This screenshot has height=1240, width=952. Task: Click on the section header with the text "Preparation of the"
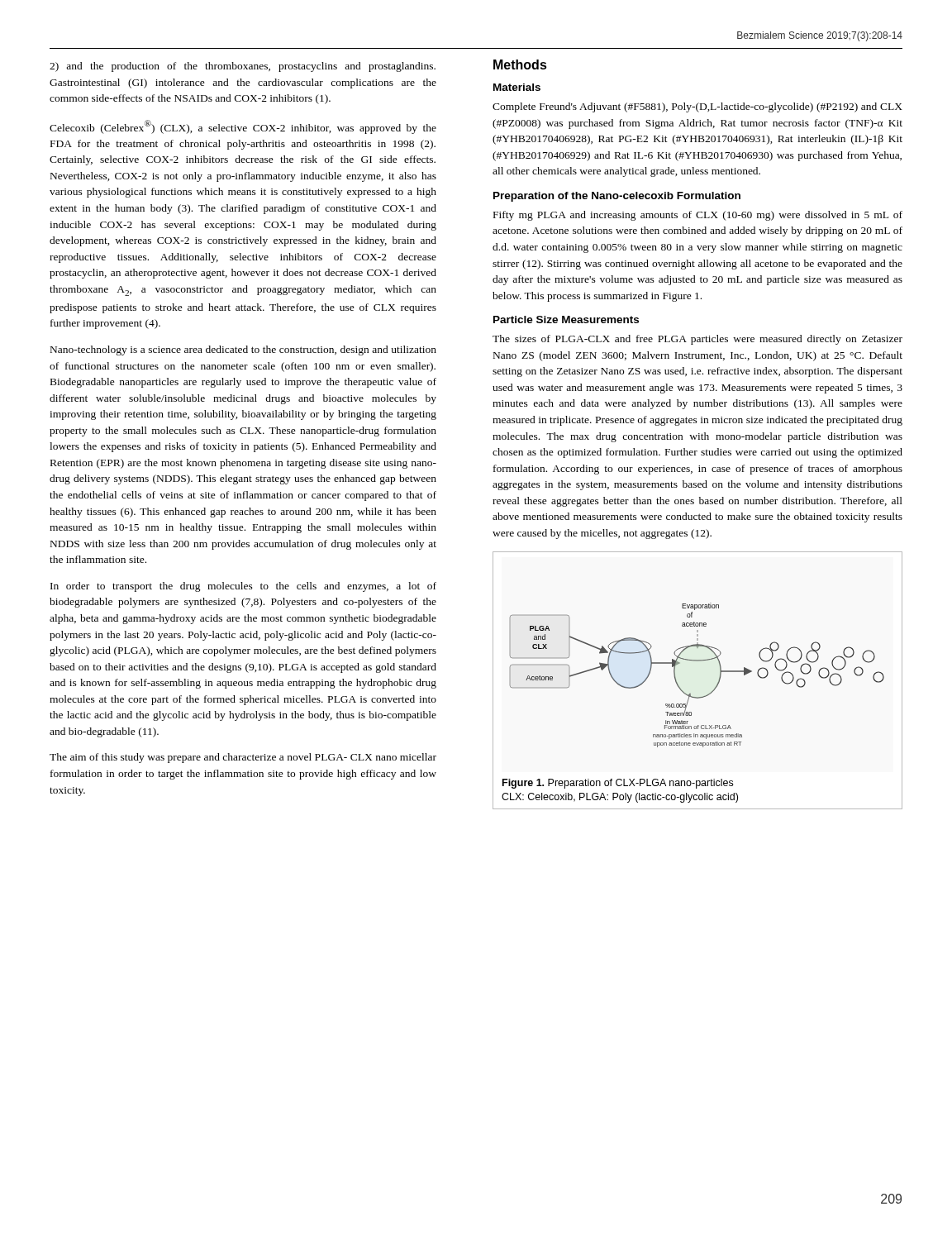[617, 195]
